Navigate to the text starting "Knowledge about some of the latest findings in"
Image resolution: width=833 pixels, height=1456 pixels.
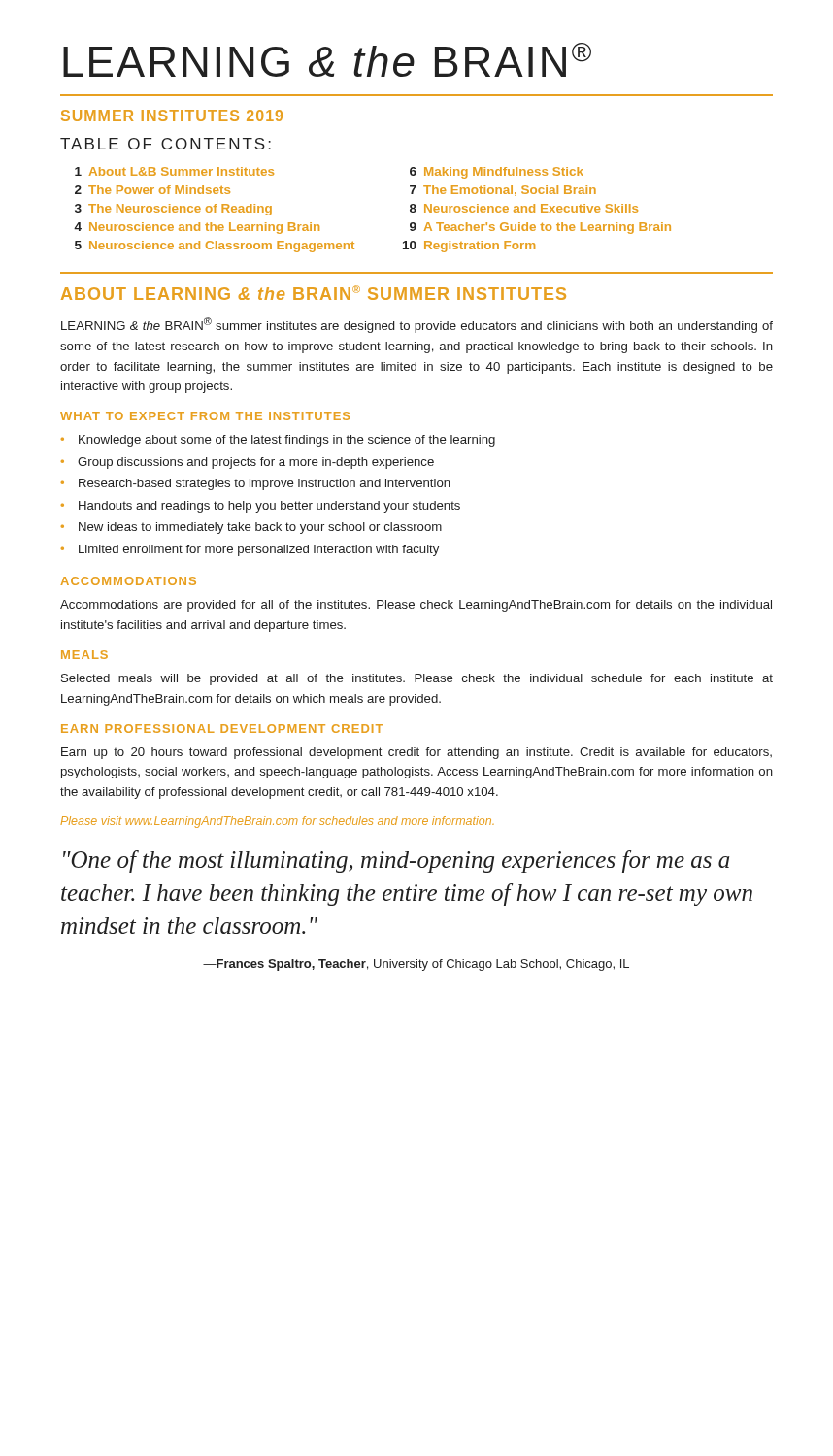pyautogui.click(x=416, y=440)
